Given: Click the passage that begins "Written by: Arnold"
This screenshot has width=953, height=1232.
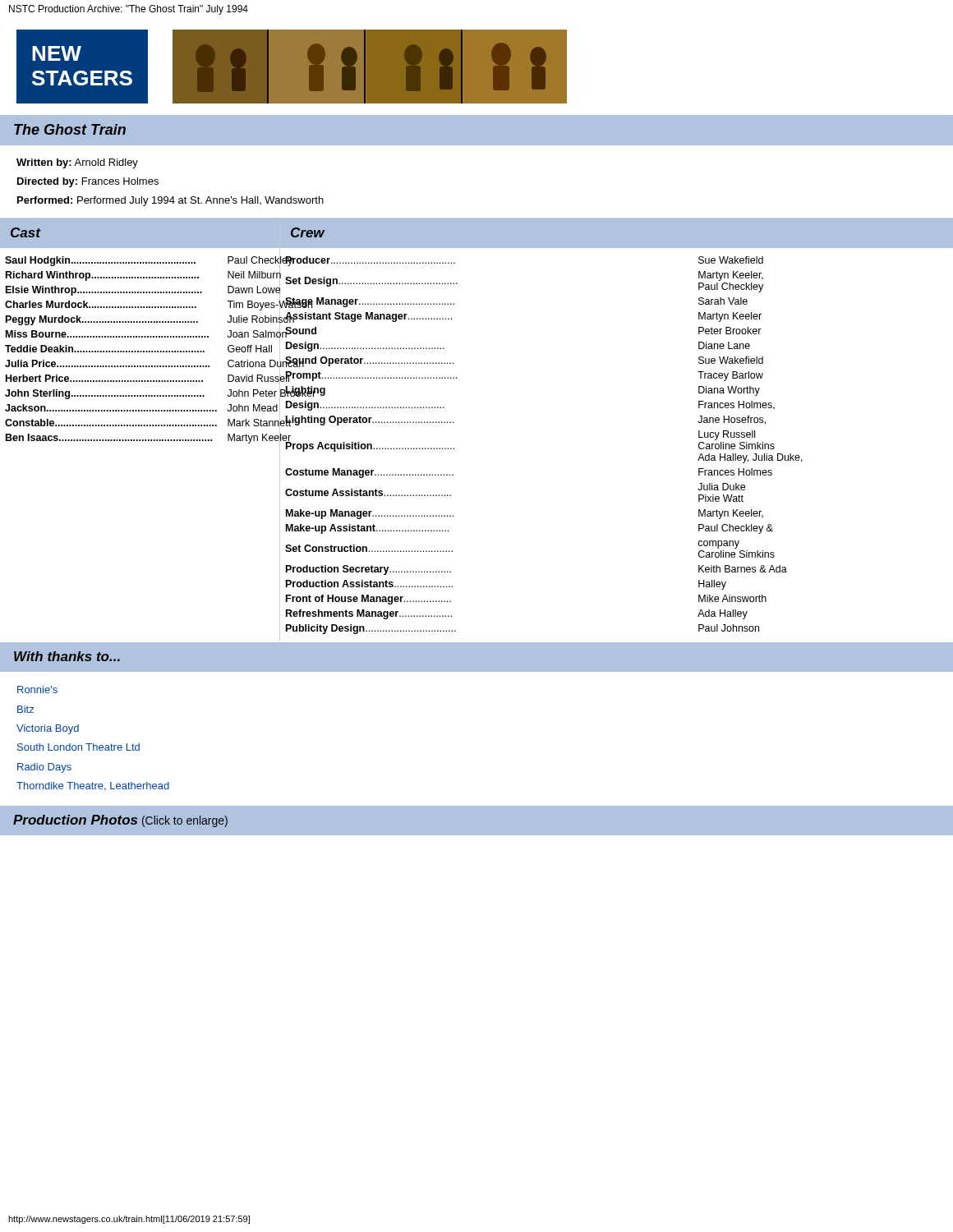Looking at the screenshot, I should point(77,163).
